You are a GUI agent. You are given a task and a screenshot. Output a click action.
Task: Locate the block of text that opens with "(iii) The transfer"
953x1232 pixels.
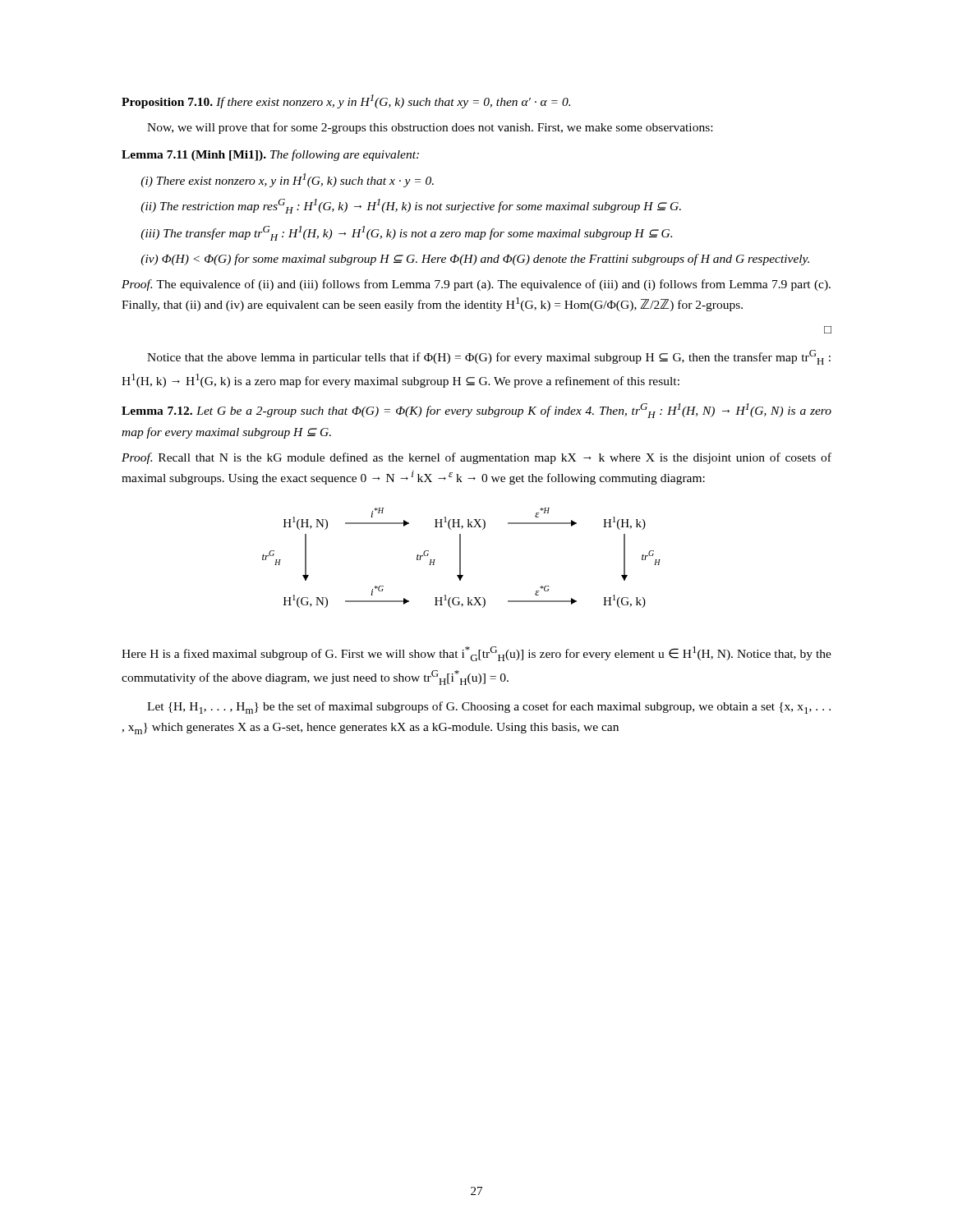pos(476,234)
